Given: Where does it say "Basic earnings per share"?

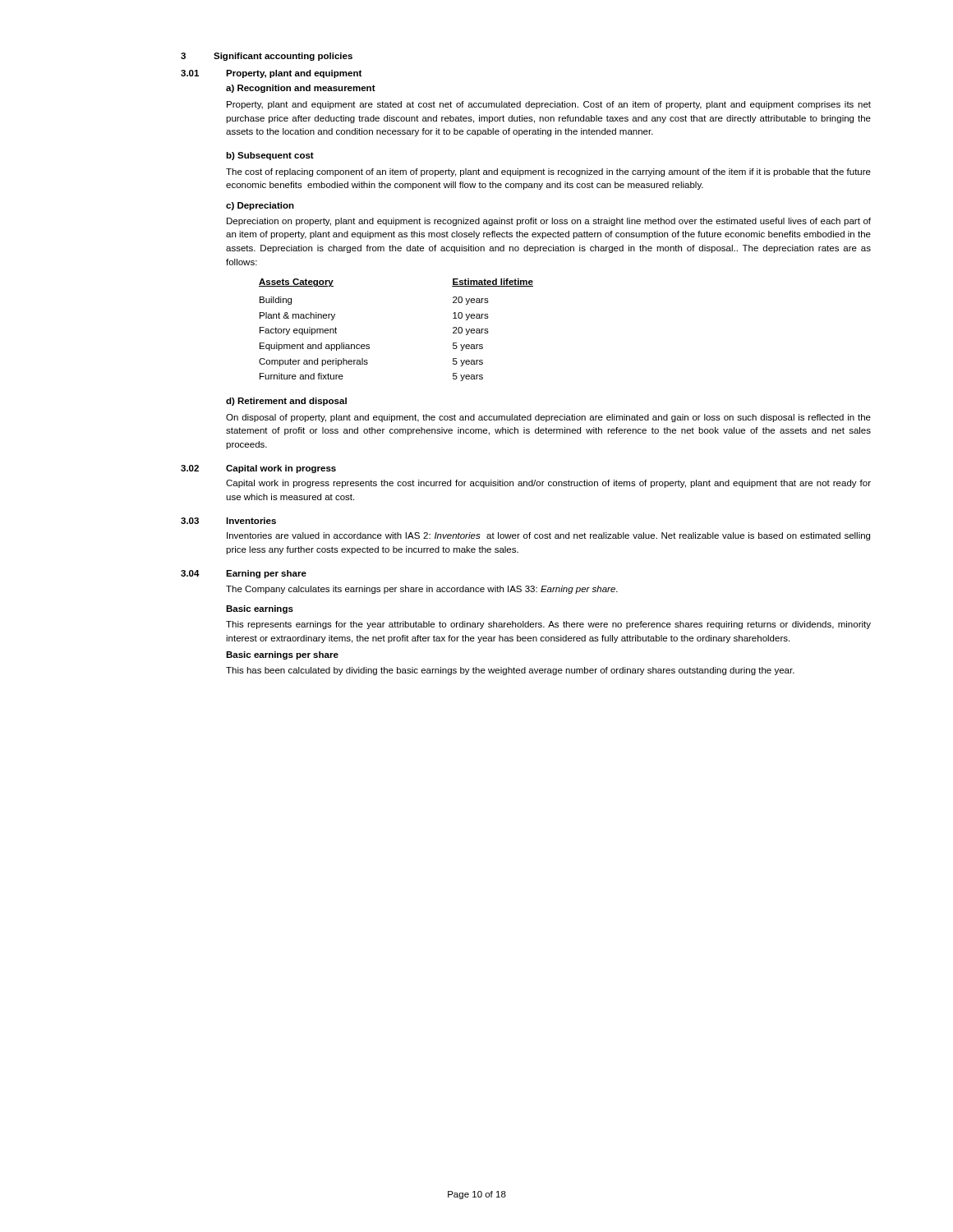Looking at the screenshot, I should pyautogui.click(x=282, y=655).
